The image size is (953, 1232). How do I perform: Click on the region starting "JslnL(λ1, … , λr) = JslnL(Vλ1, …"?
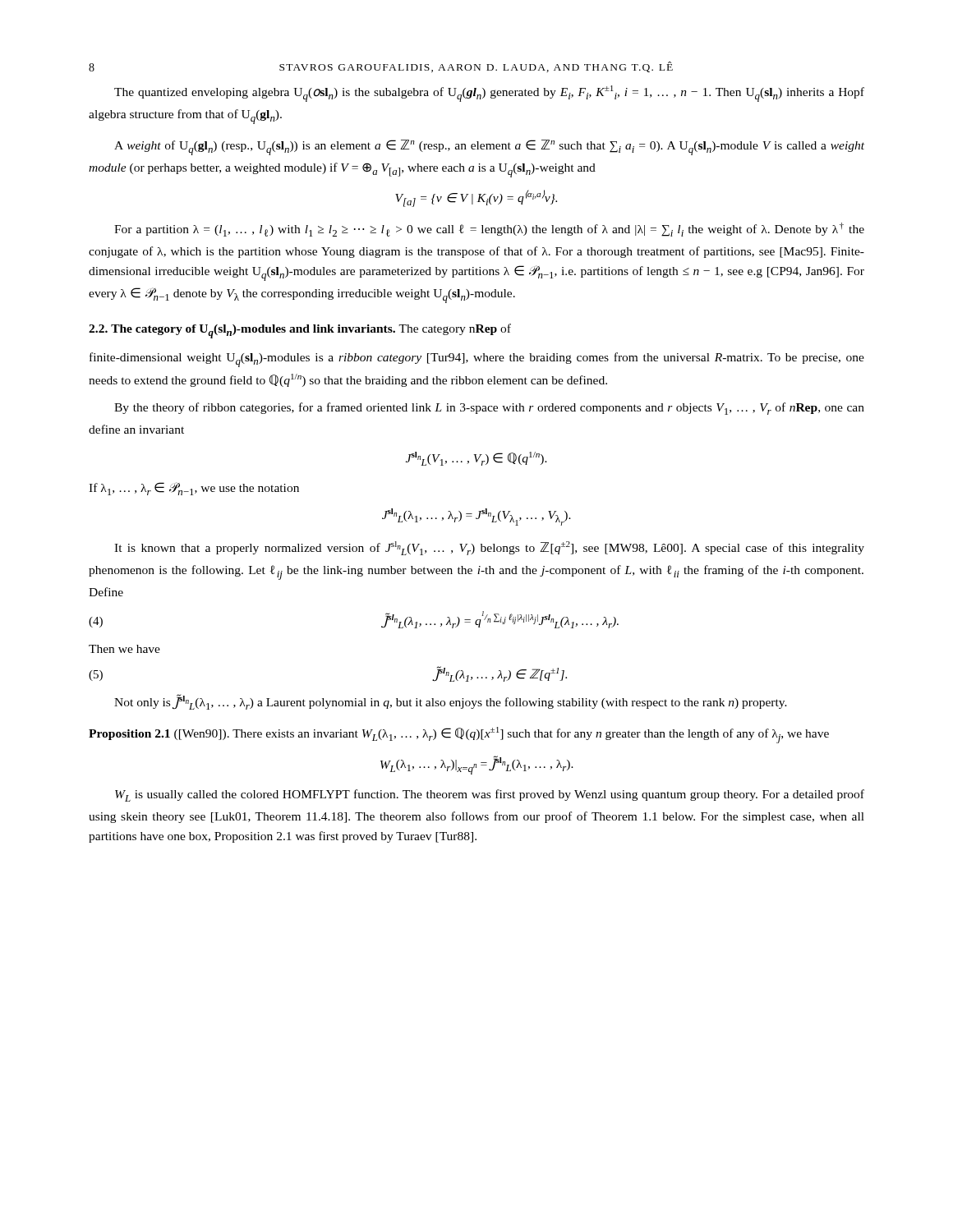[476, 517]
